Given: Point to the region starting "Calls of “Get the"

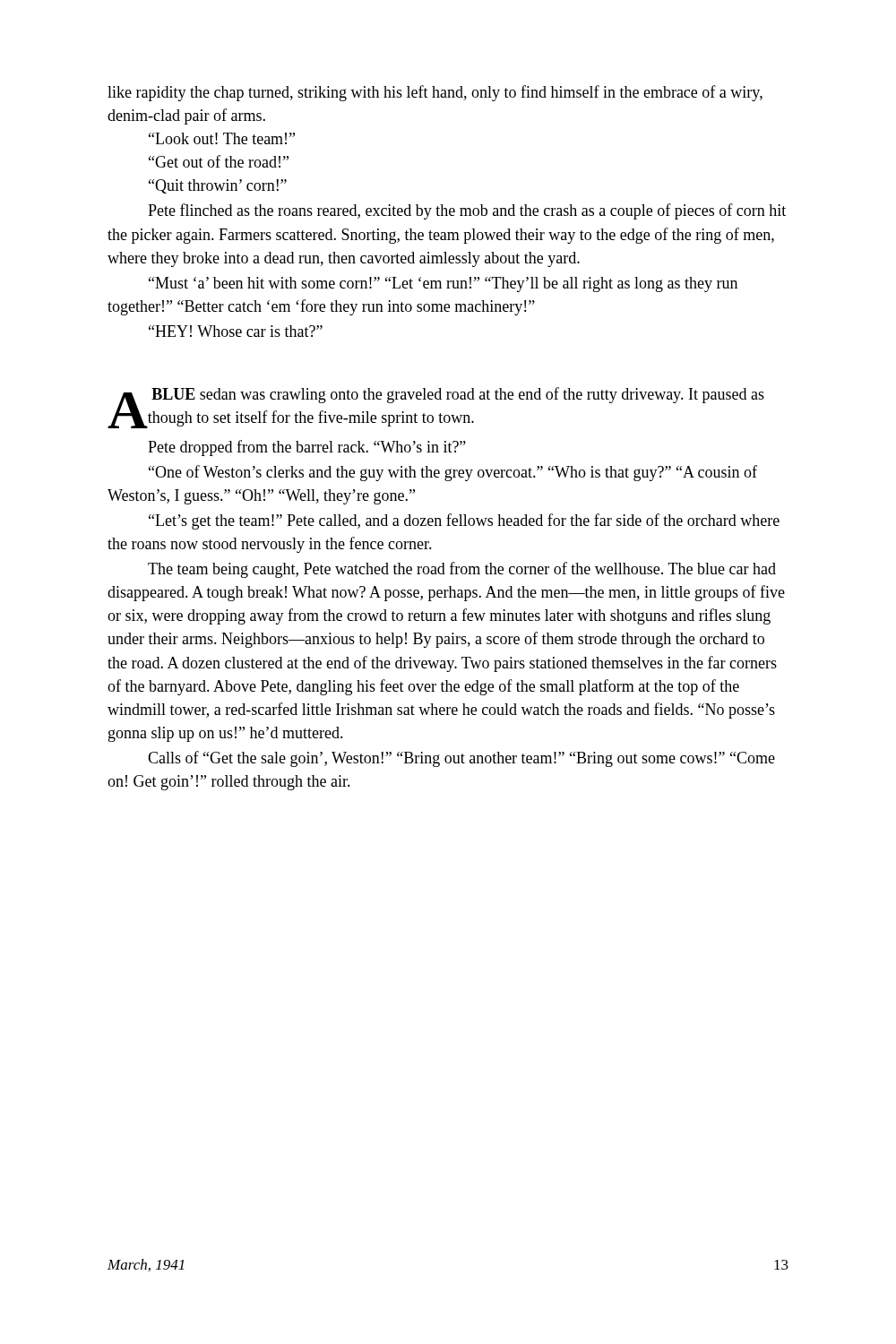Looking at the screenshot, I should (x=448, y=770).
